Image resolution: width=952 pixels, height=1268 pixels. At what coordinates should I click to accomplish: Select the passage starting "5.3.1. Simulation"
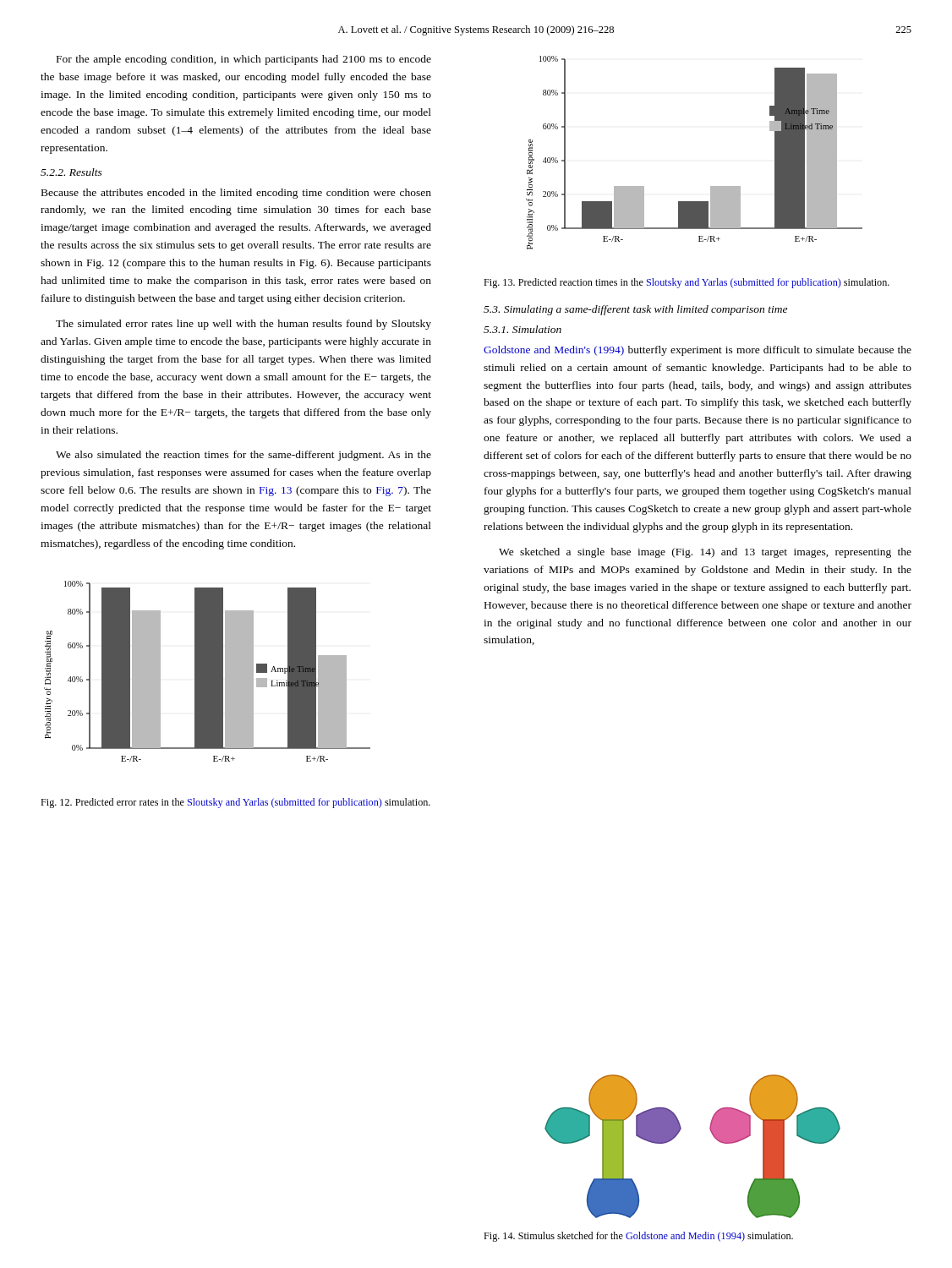point(523,329)
